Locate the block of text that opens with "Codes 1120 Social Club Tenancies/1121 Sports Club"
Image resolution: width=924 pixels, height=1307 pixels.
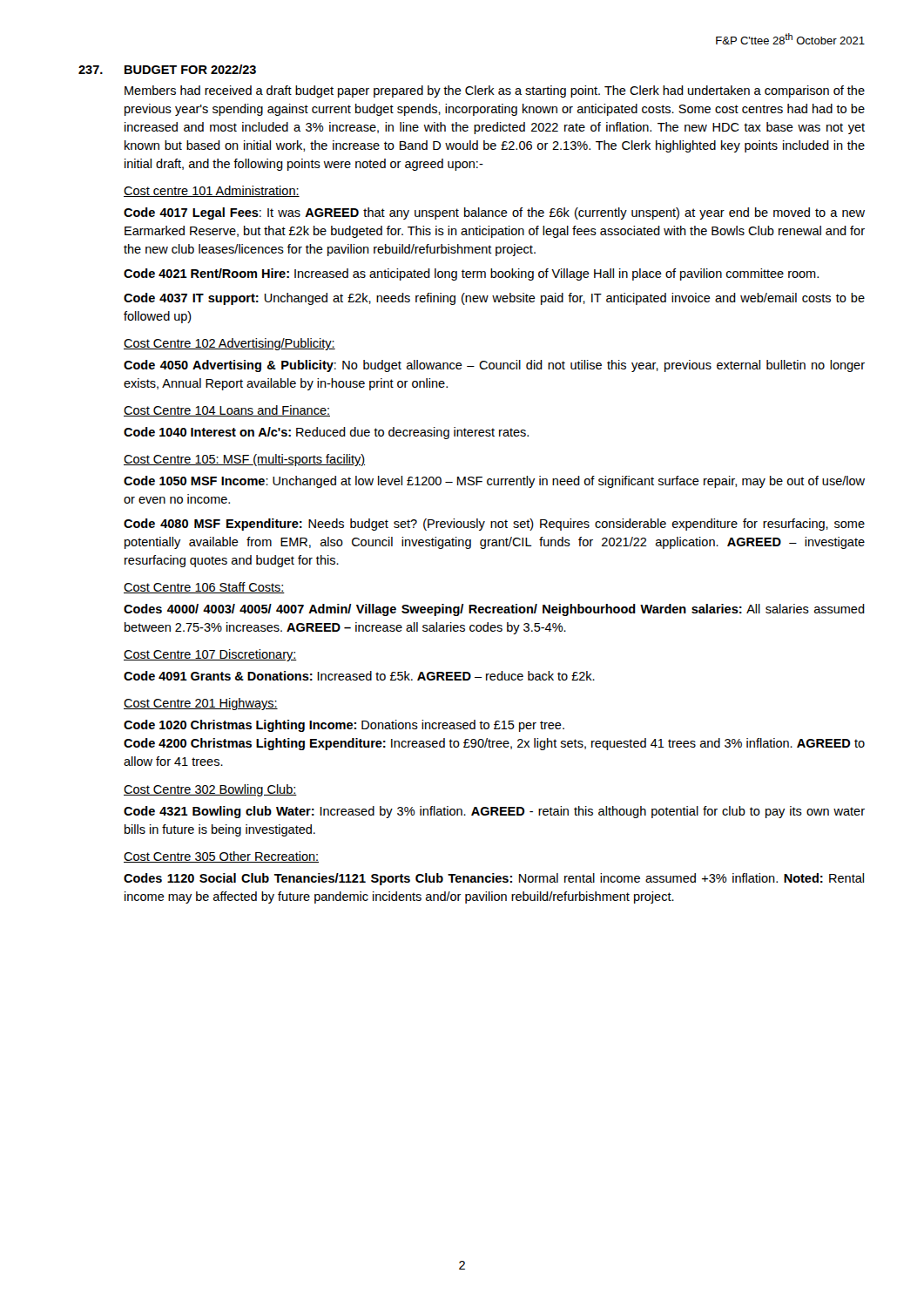tap(494, 888)
